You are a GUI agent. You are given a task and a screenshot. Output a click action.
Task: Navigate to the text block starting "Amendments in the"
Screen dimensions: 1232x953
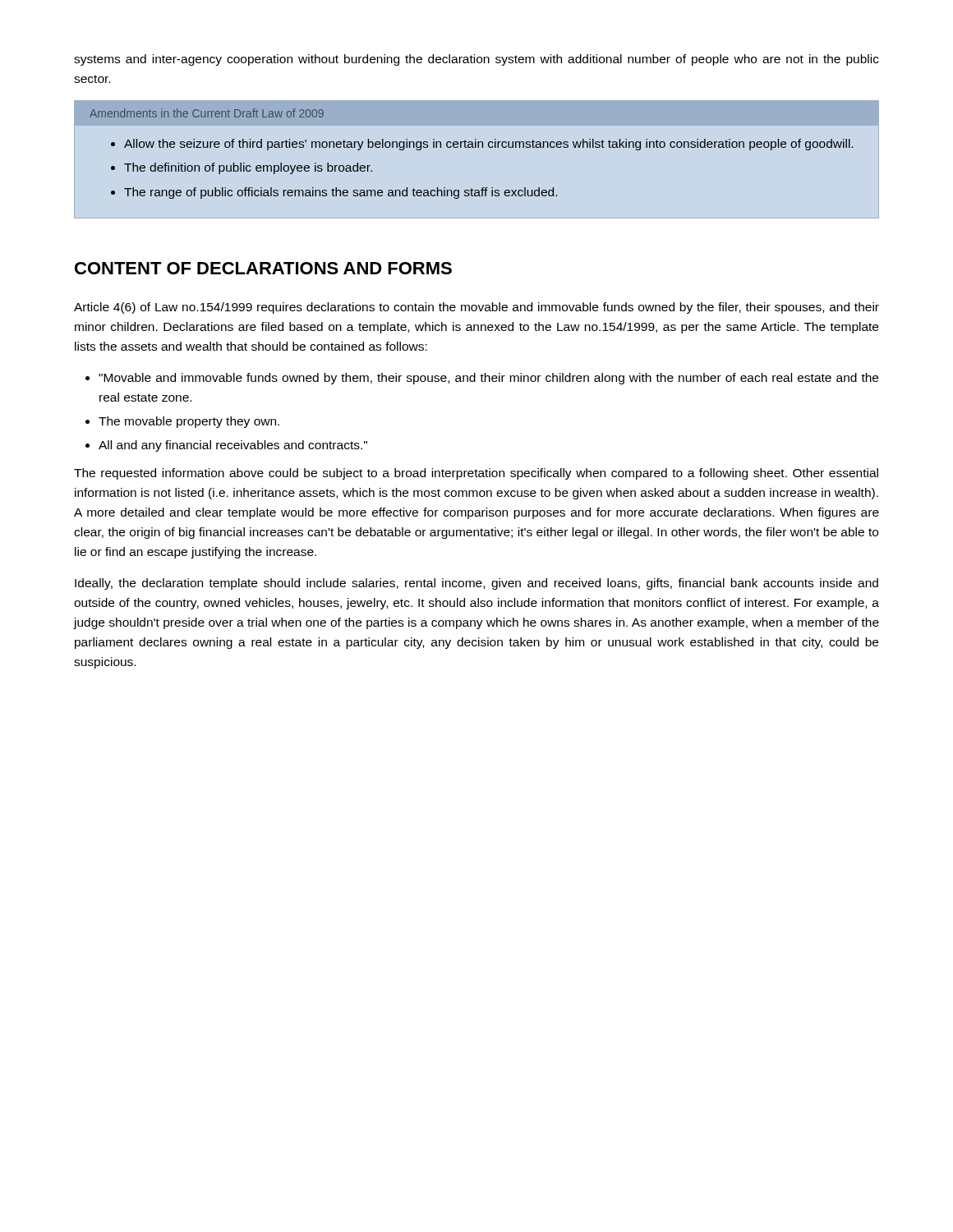(x=207, y=113)
